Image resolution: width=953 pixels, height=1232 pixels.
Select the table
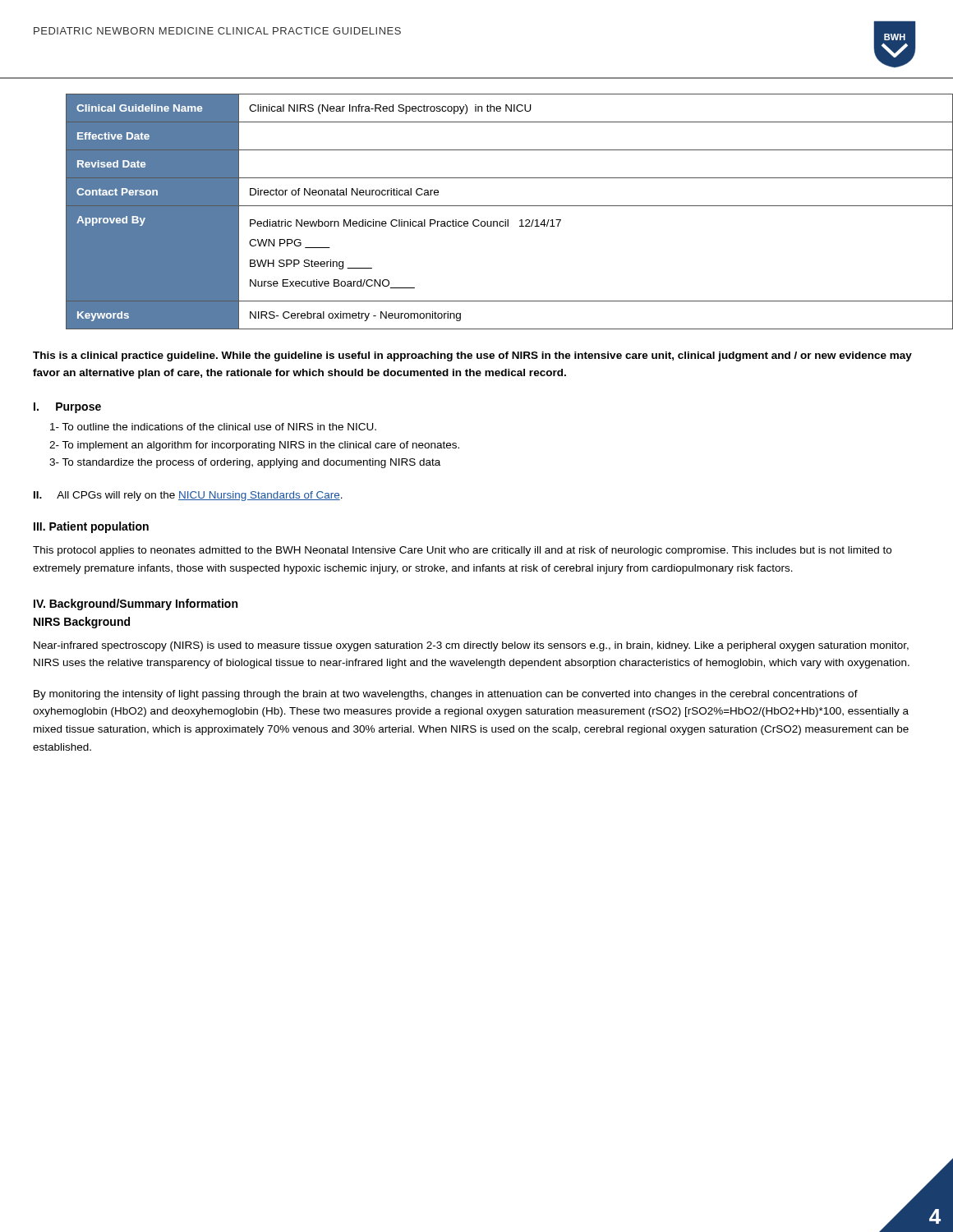pos(476,212)
